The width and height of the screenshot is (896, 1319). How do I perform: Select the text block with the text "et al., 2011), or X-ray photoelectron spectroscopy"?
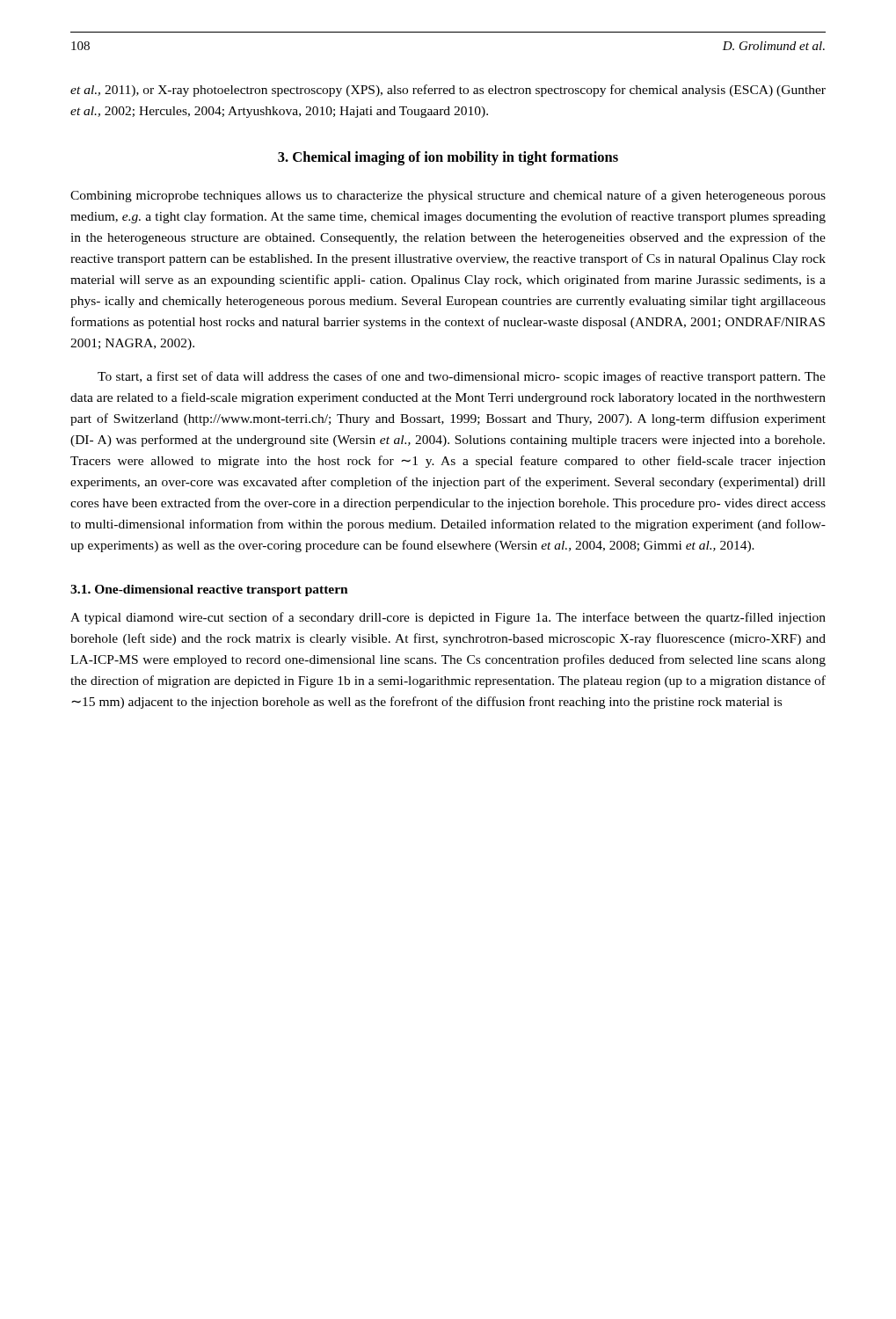(448, 100)
